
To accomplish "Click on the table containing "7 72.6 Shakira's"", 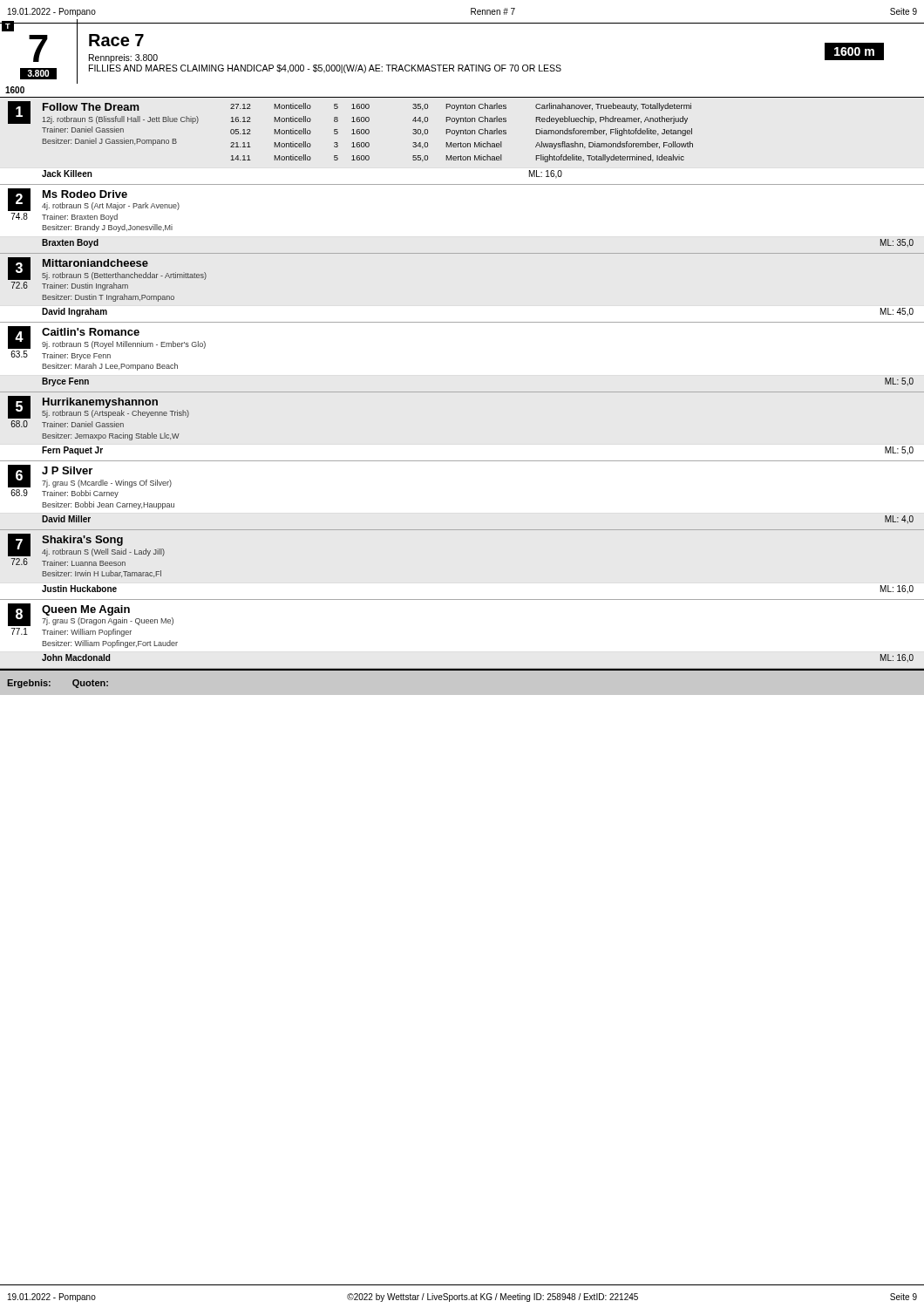I will (462, 565).
